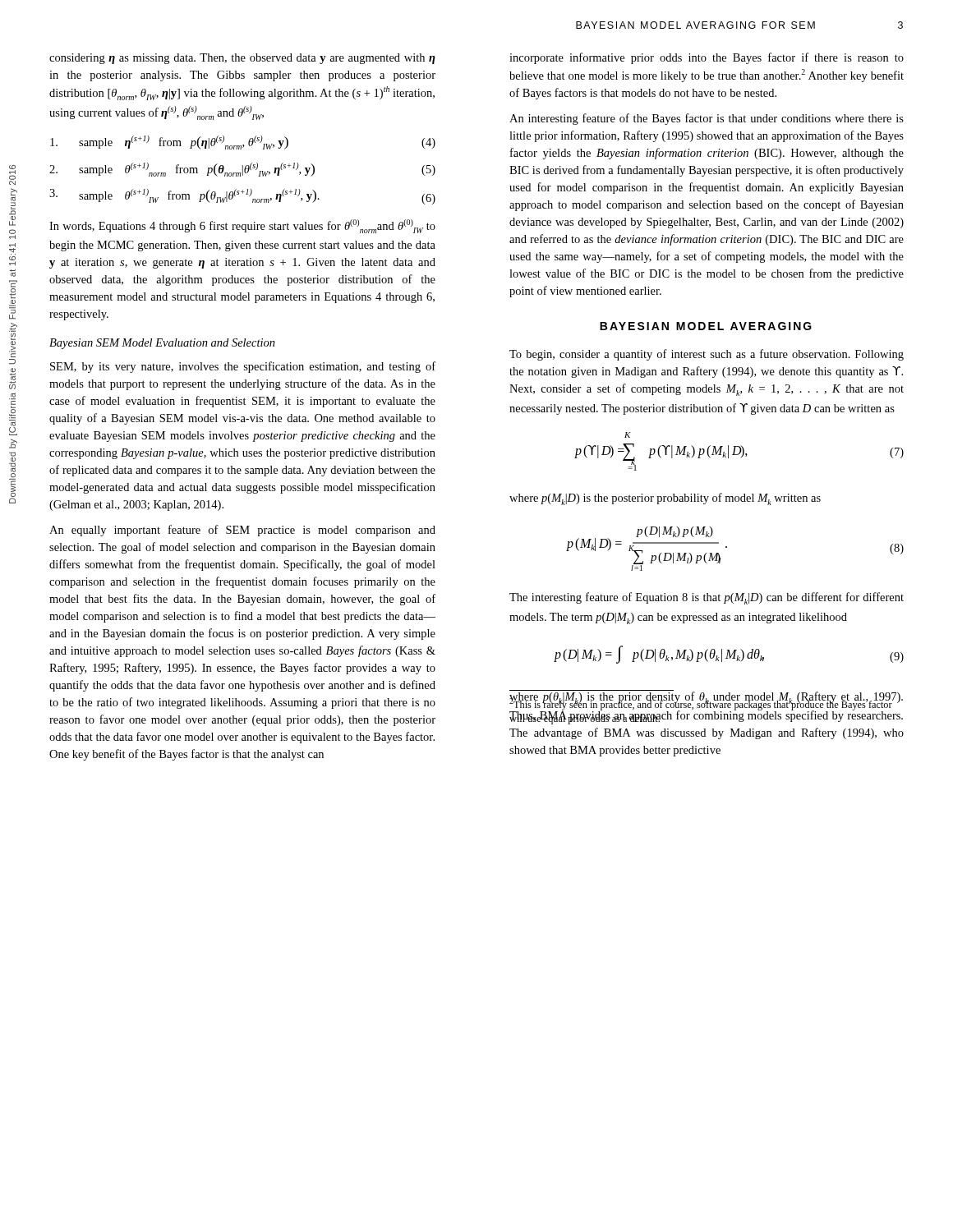Image resolution: width=953 pixels, height=1232 pixels.
Task: Point to the text starting "p ( Mk |"
Action: point(707,548)
